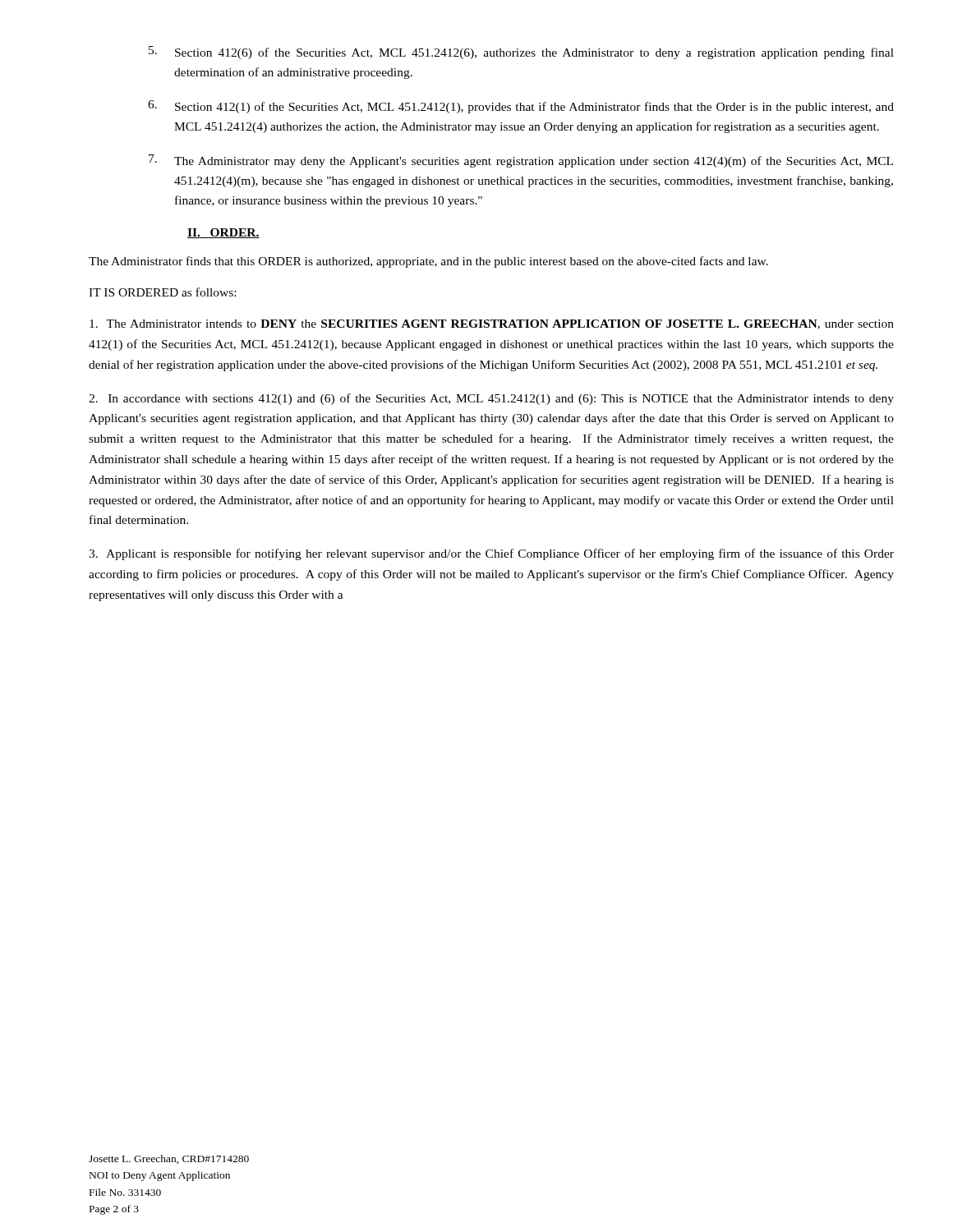The image size is (953, 1232).
Task: Select the region starting "6. Section 412(1) of"
Action: 521,117
